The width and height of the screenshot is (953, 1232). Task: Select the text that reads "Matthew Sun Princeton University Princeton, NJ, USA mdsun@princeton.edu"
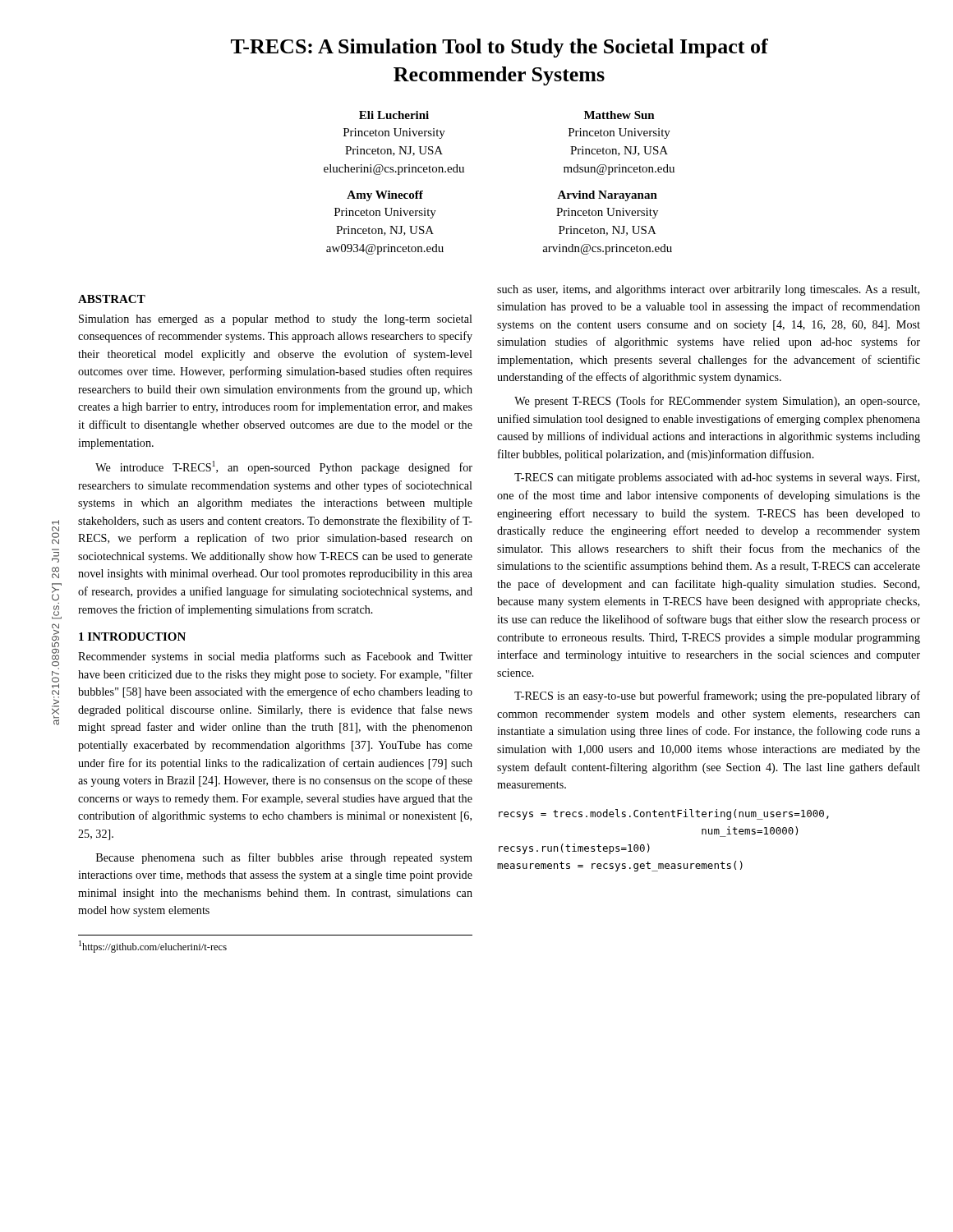[x=619, y=142]
